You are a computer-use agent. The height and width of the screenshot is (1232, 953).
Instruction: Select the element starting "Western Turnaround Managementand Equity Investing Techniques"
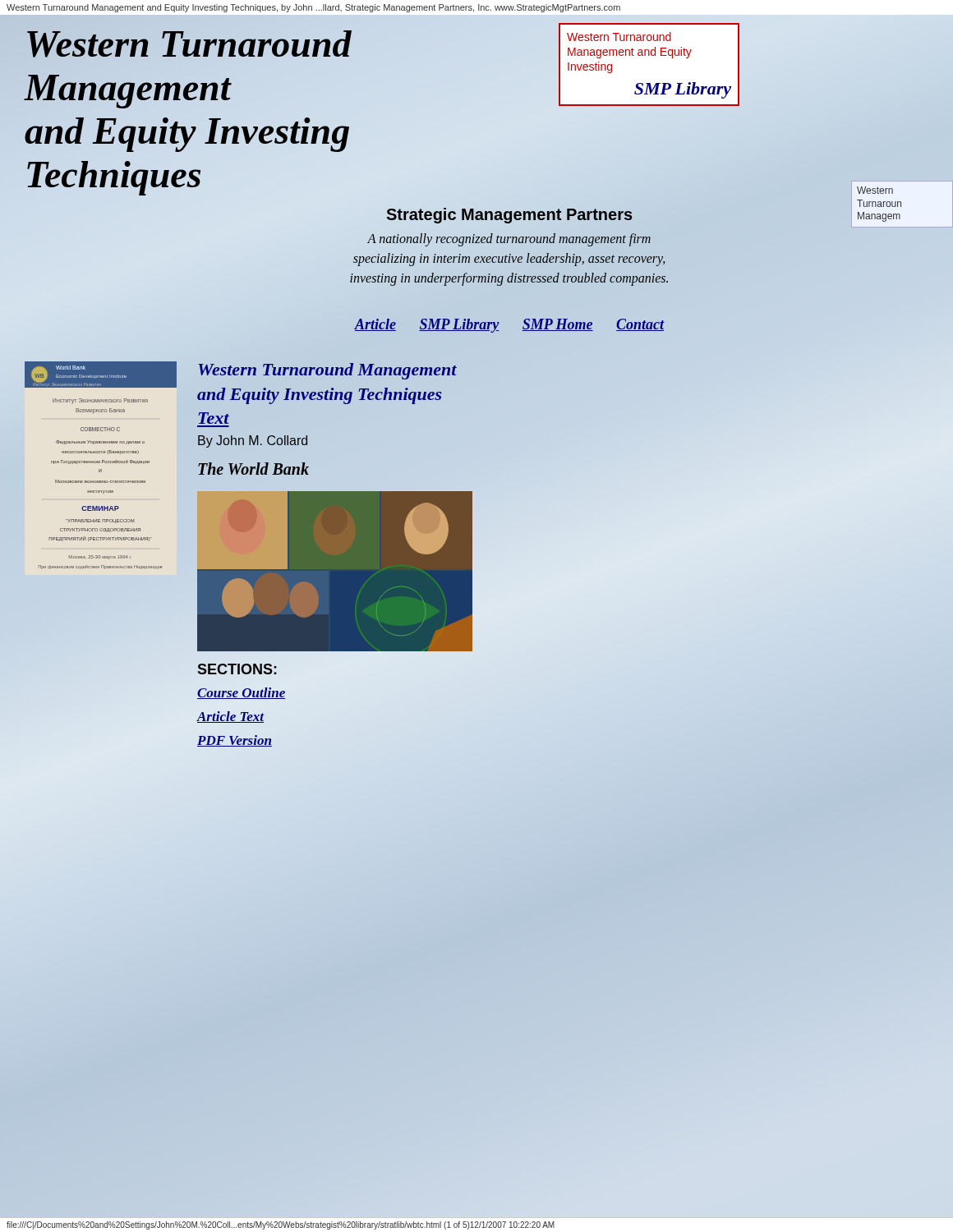(x=271, y=110)
